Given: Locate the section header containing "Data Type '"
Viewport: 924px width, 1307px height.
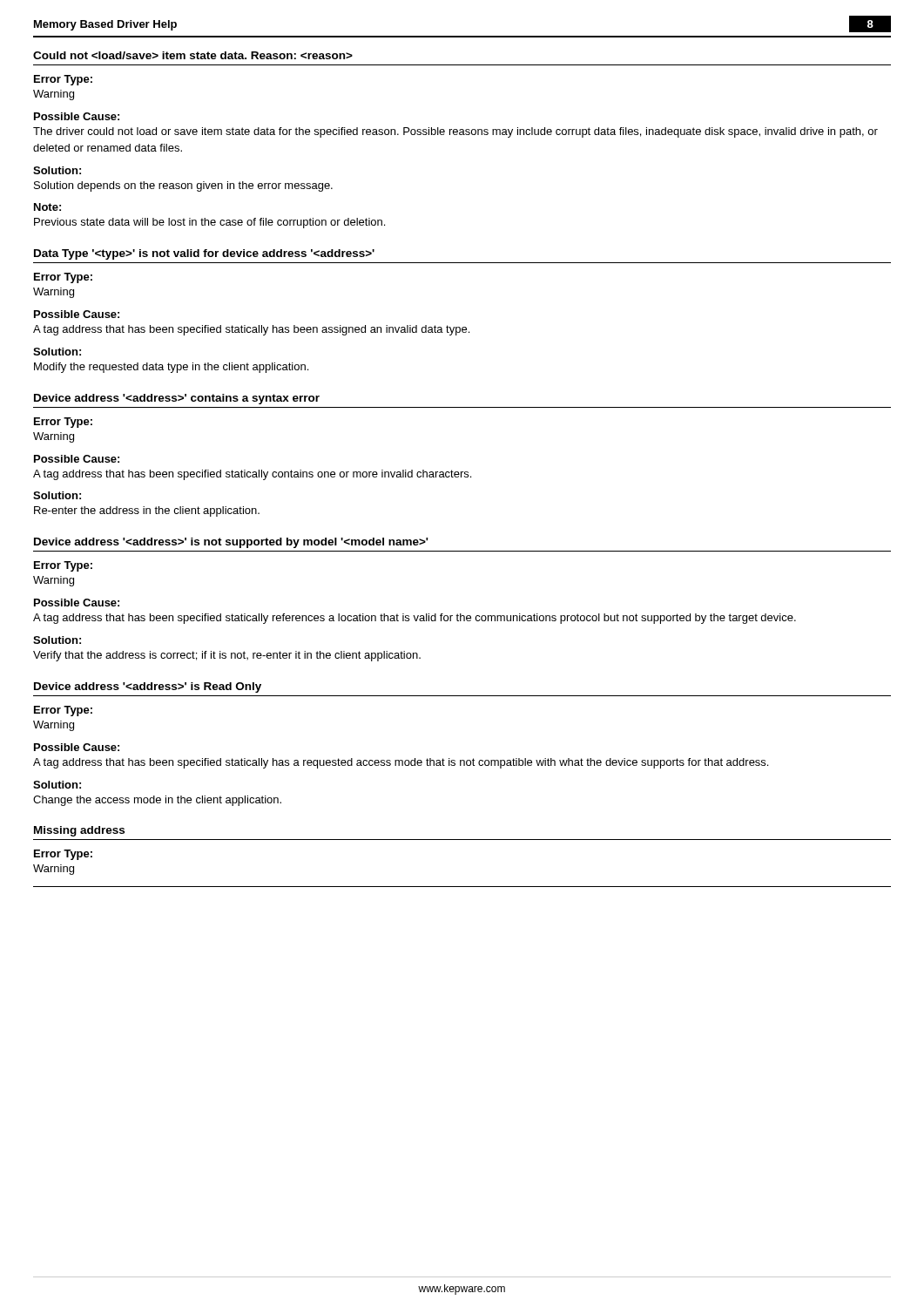Looking at the screenshot, I should pyautogui.click(x=204, y=253).
